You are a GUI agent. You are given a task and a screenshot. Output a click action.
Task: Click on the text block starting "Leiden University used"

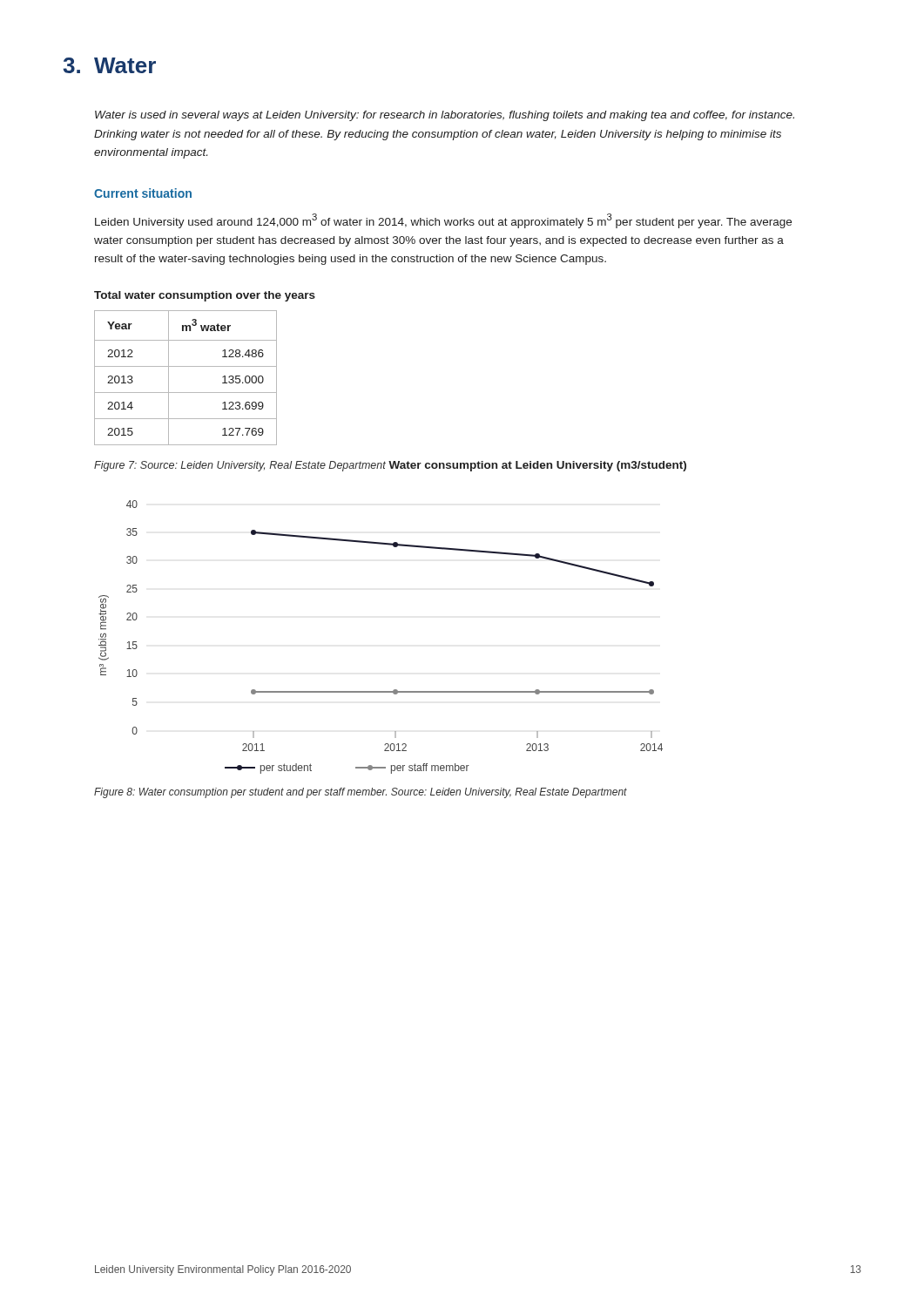pyautogui.click(x=443, y=238)
